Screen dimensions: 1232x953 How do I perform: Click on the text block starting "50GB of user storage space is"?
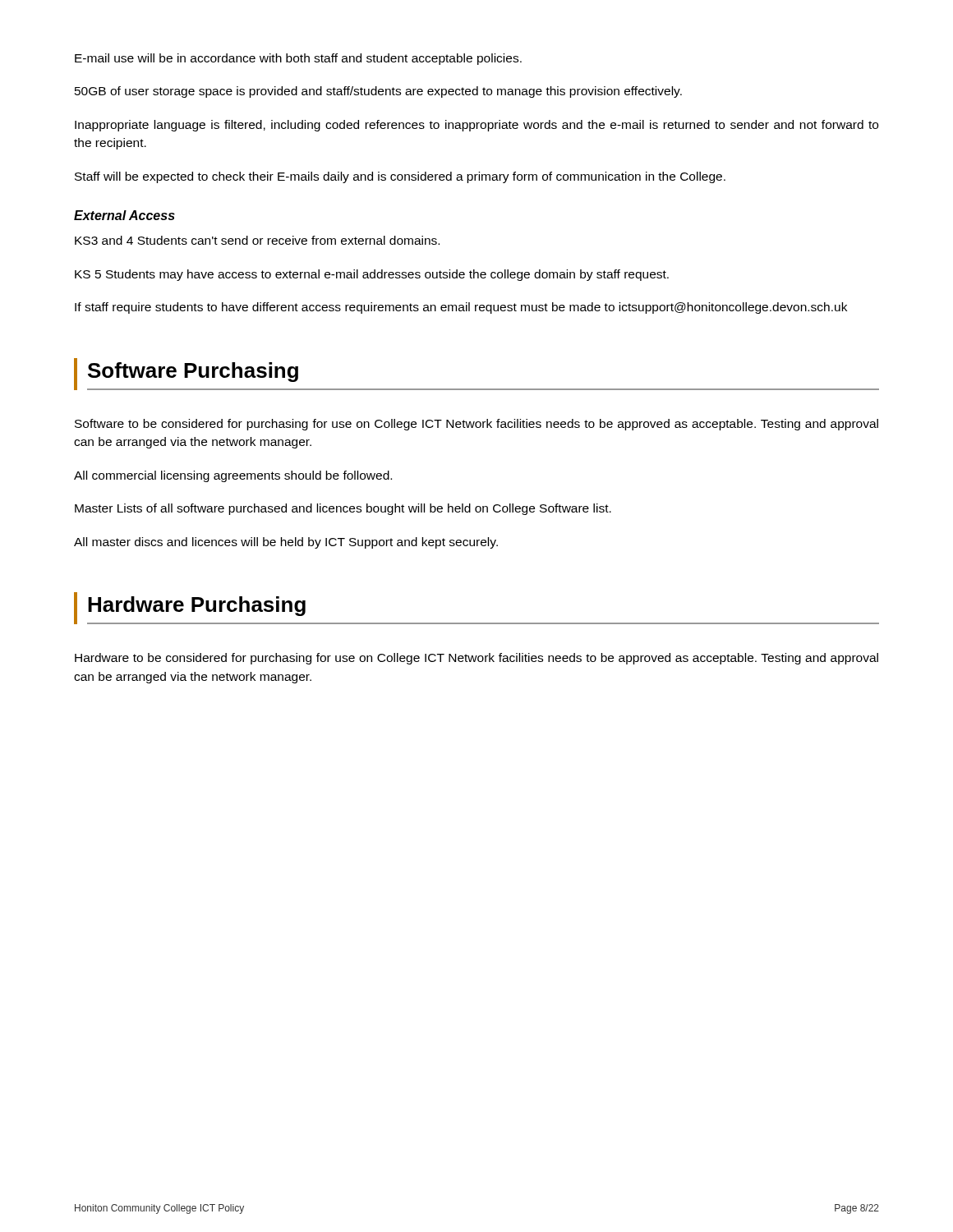tap(378, 91)
